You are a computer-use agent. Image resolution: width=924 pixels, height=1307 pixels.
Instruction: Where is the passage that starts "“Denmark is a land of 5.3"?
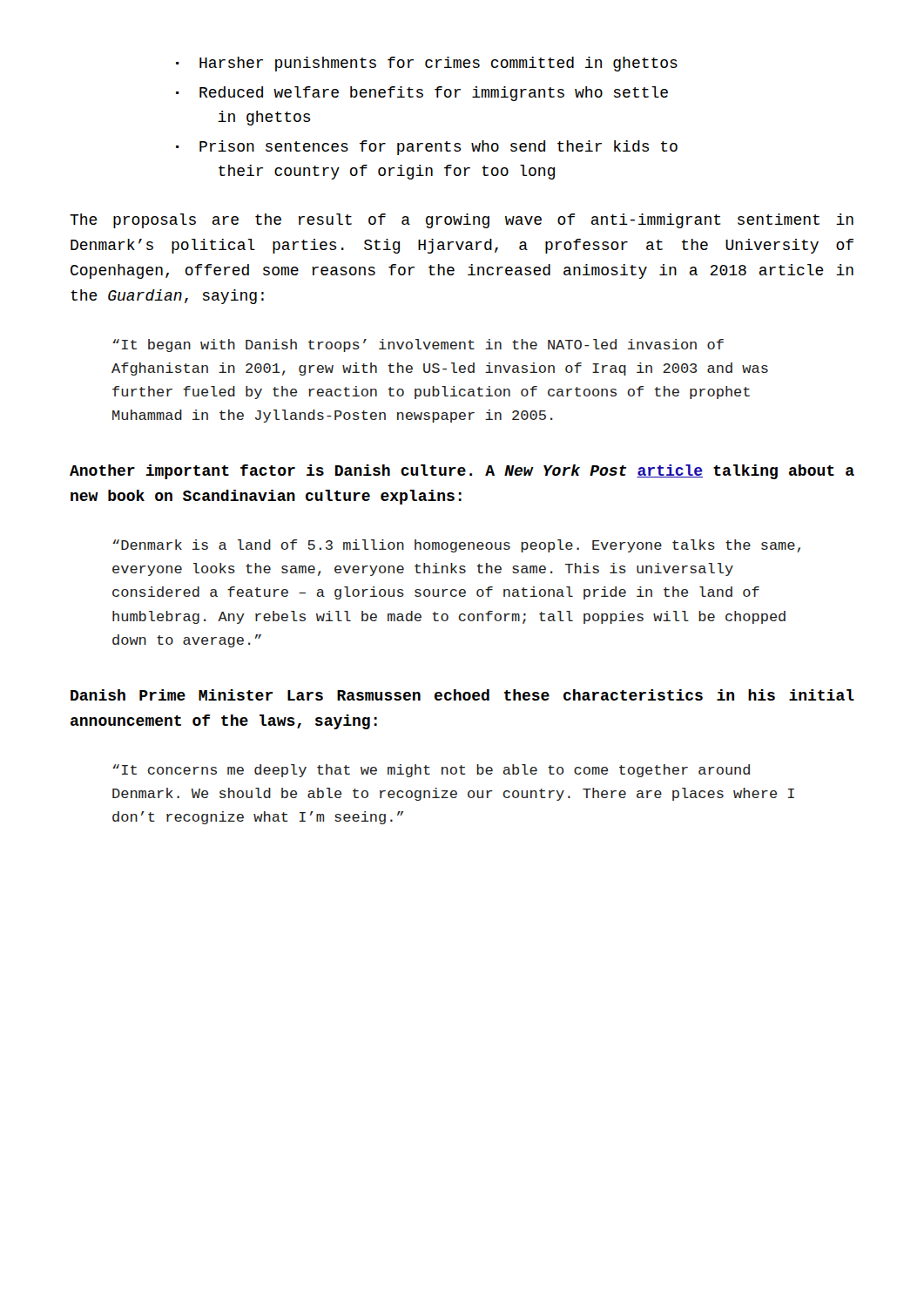[x=458, y=593]
